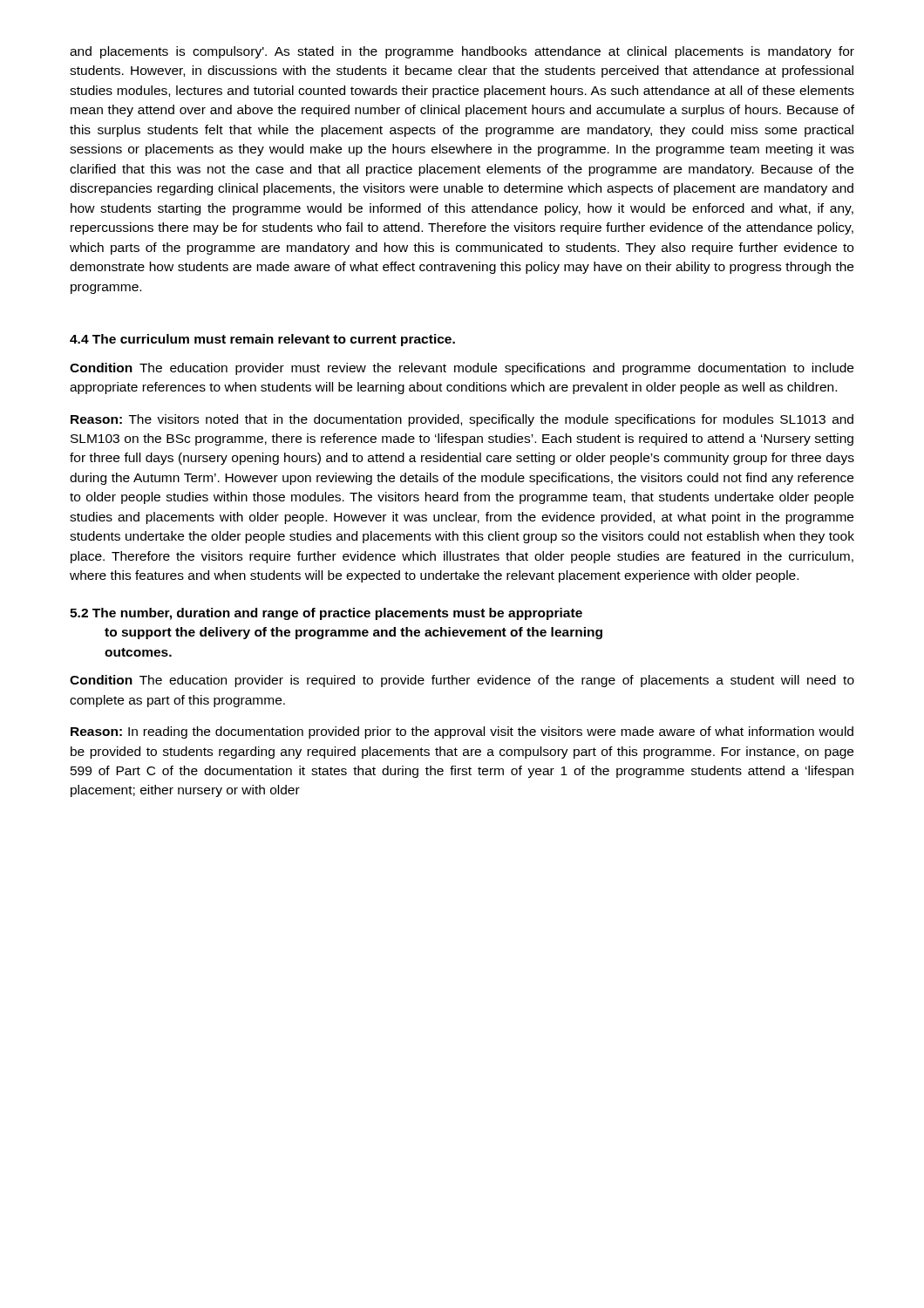Locate the section header containing "4.4 The curriculum"
The image size is (924, 1308).
[263, 339]
